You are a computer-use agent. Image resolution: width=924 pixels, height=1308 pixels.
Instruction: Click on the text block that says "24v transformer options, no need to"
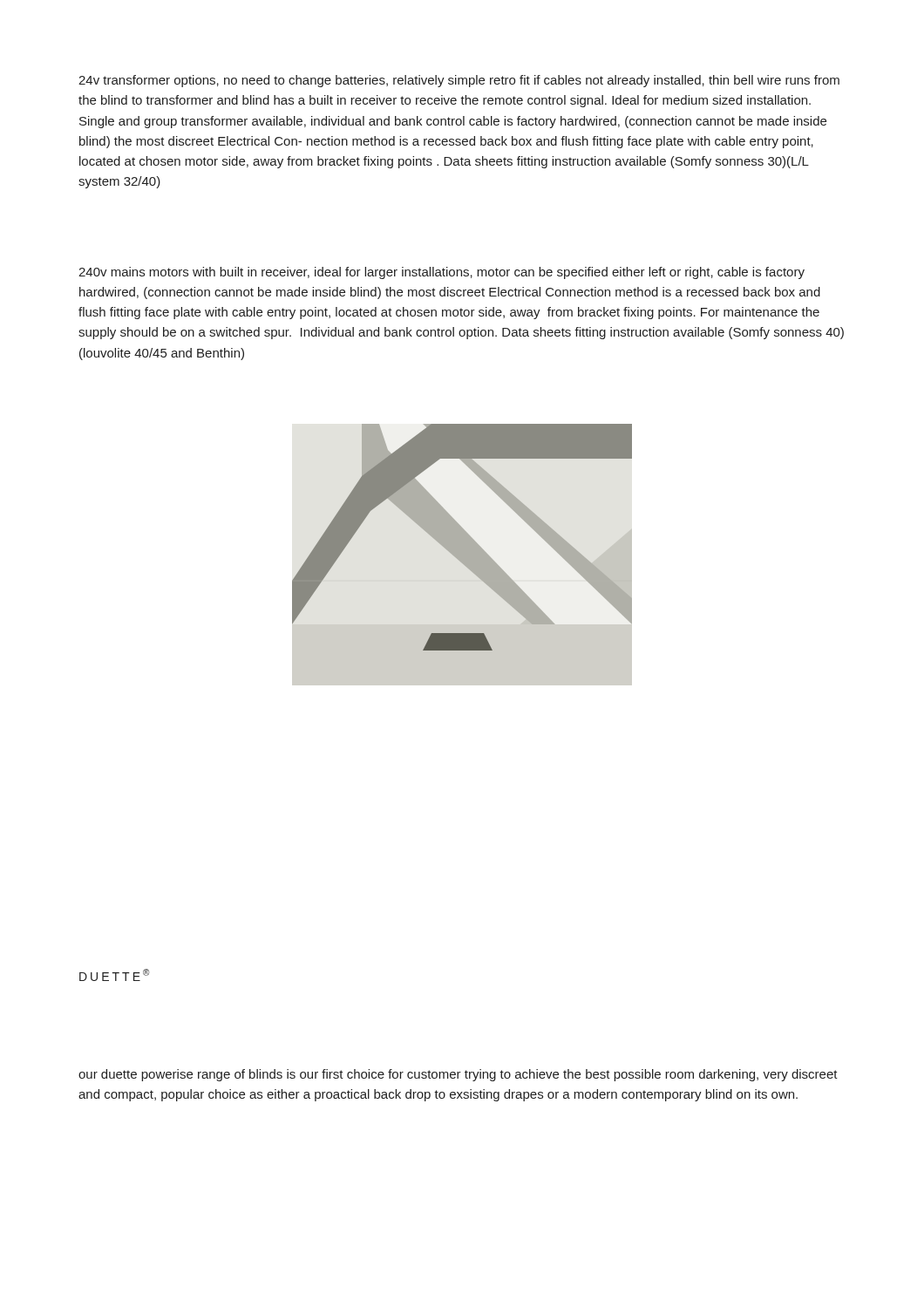click(459, 130)
